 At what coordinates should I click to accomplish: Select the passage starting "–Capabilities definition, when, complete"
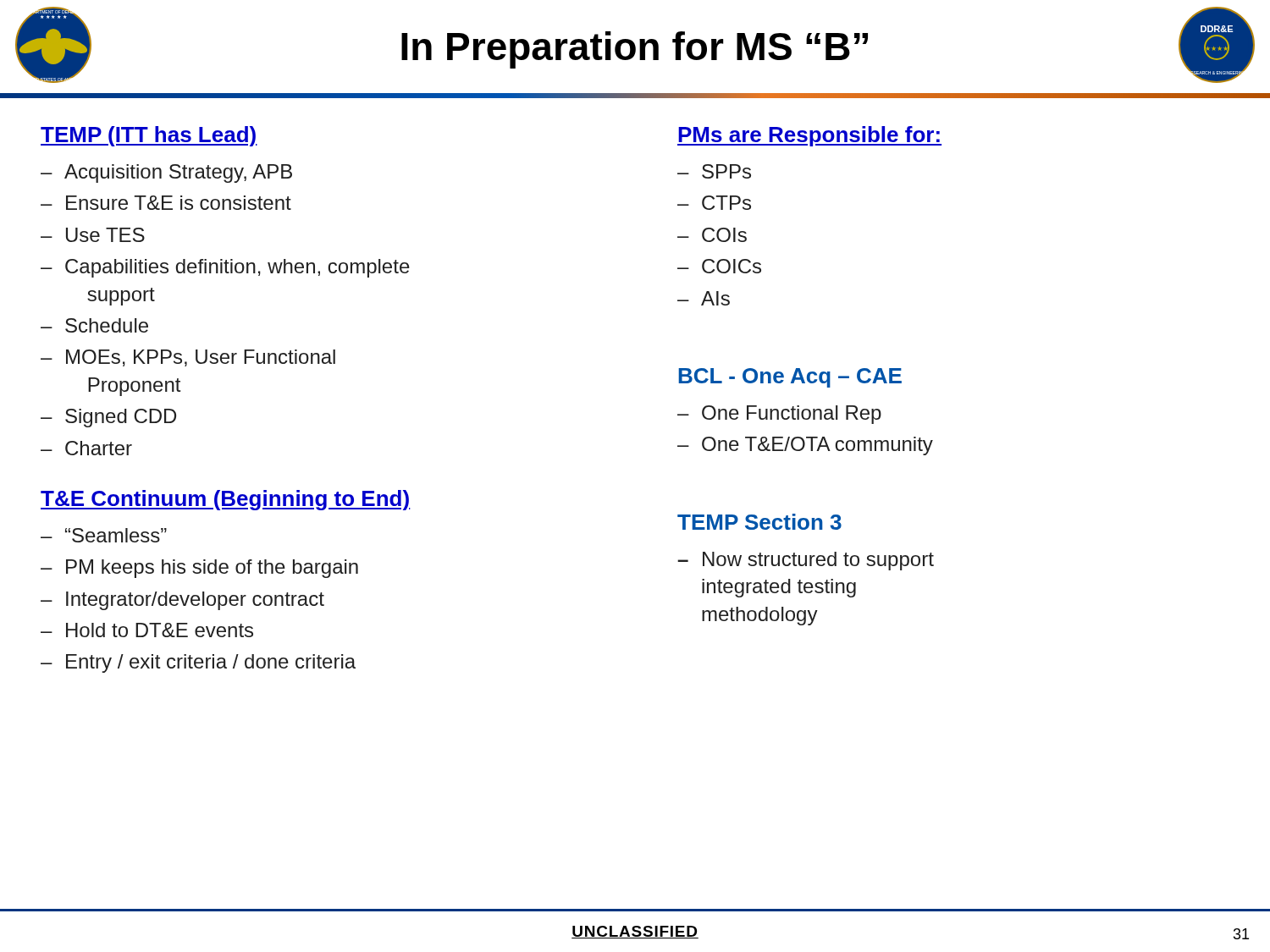click(225, 281)
